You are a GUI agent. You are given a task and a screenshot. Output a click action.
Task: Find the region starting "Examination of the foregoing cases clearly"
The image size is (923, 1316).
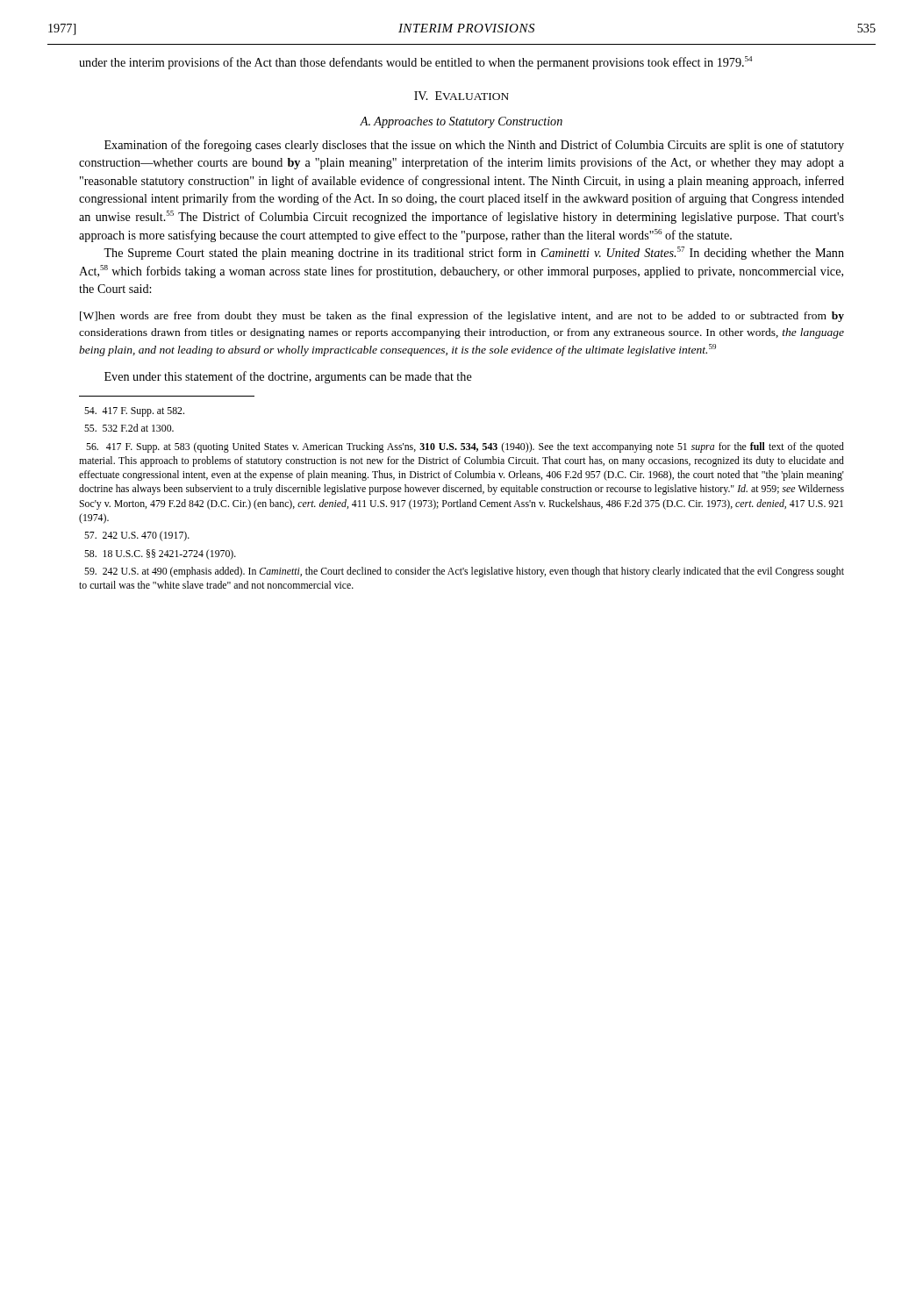[x=462, y=190]
